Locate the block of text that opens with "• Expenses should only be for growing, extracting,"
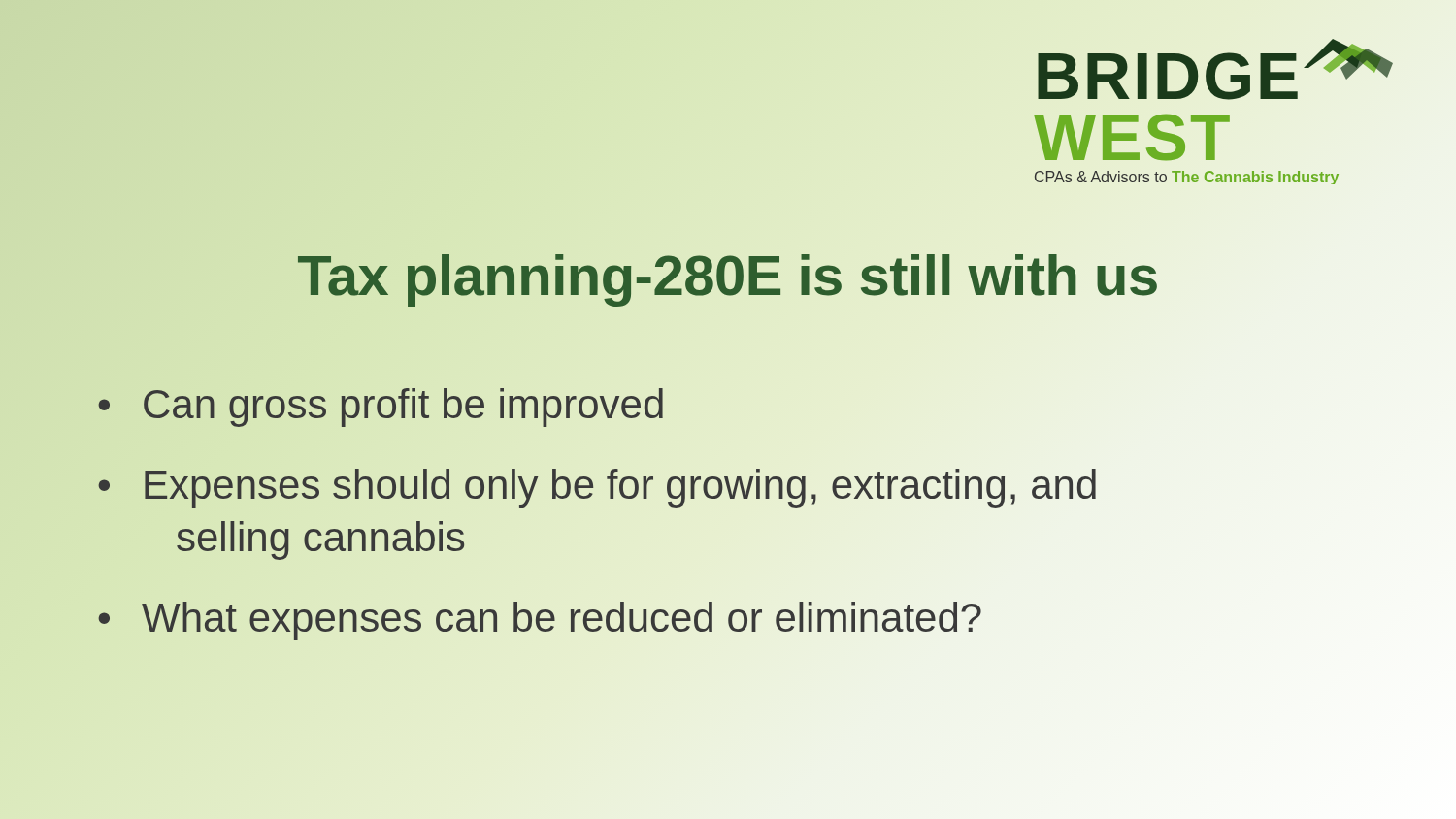This screenshot has height=819, width=1456. [738, 512]
